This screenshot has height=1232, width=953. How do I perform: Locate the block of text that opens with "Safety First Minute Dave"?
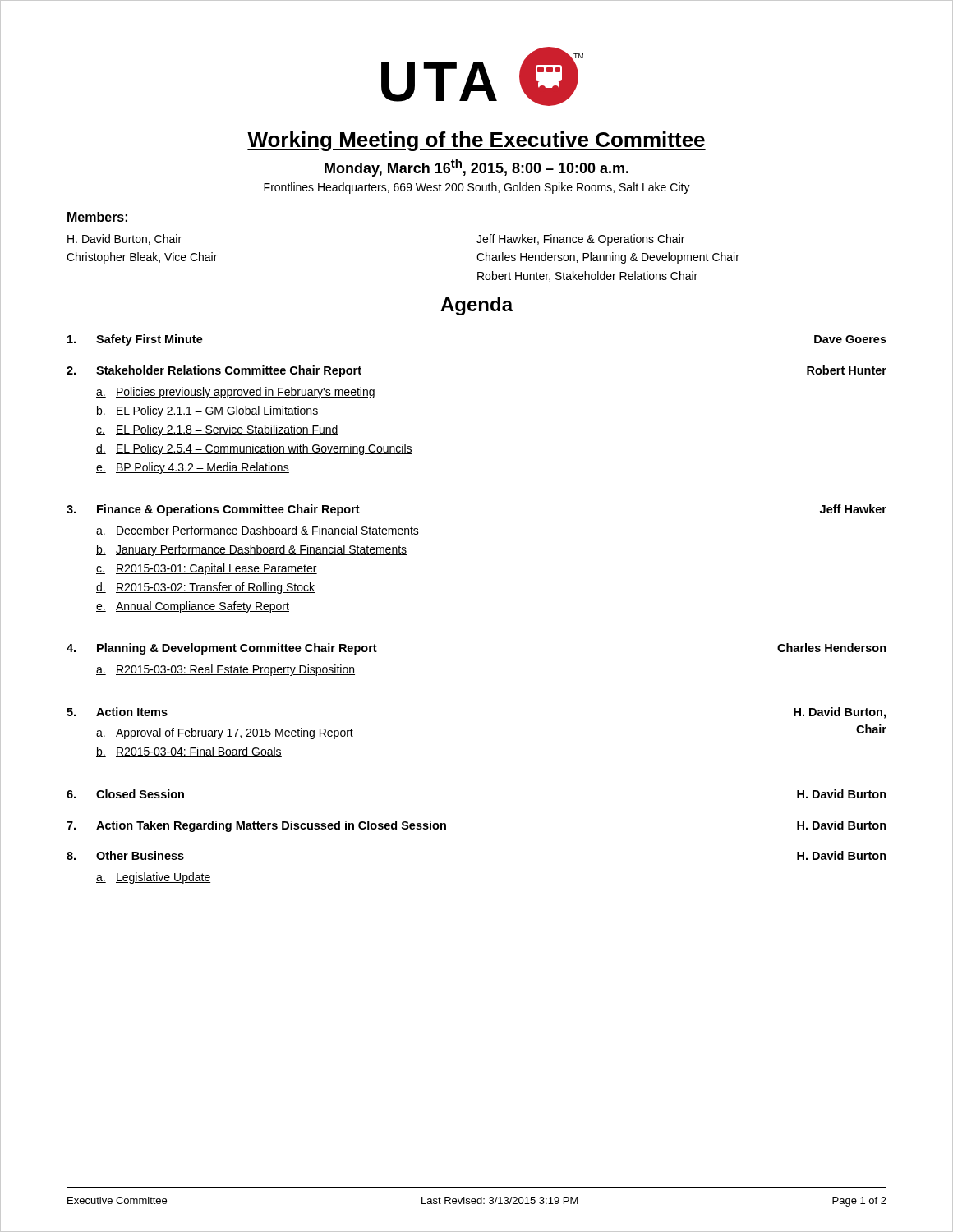153,340
